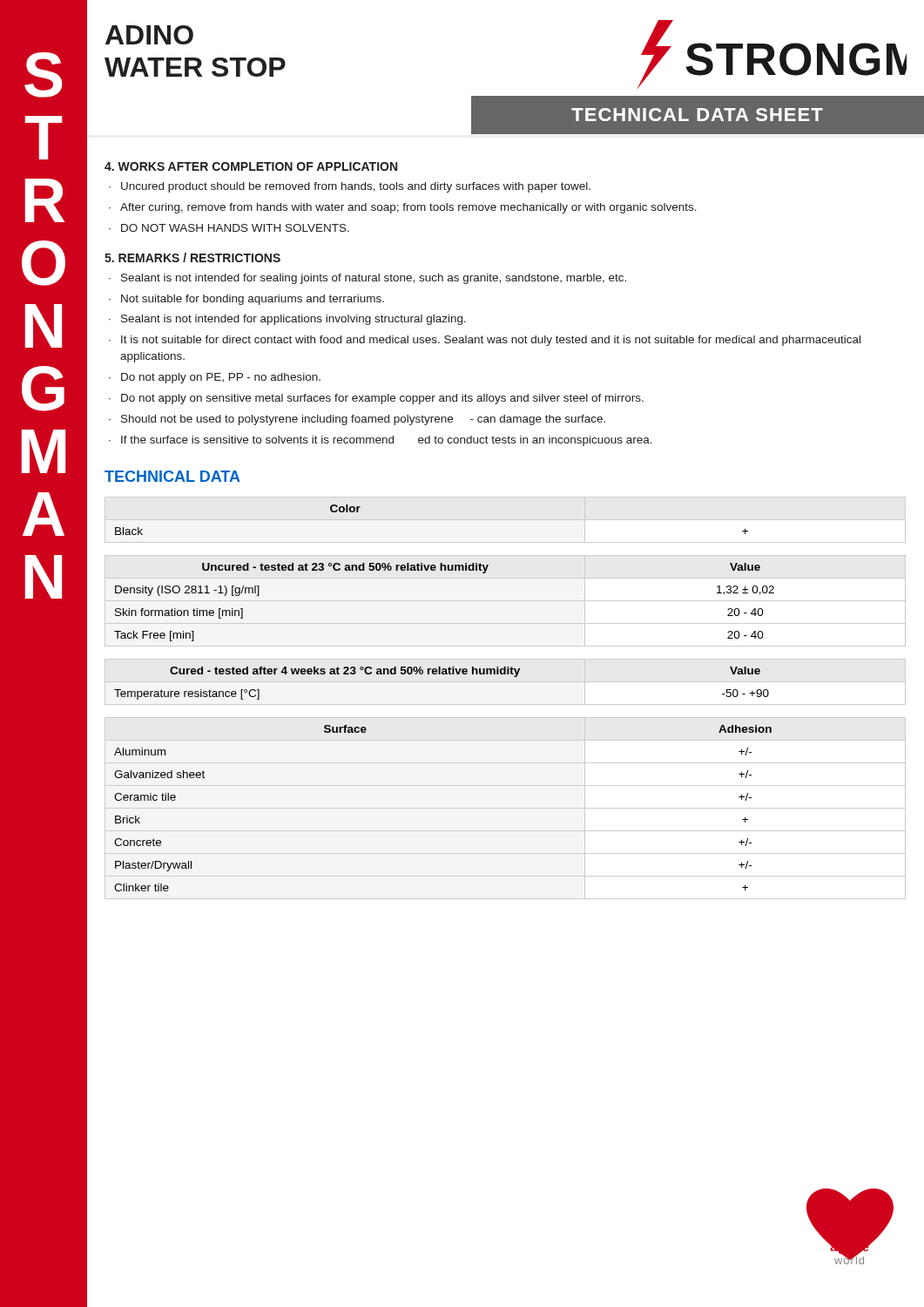Point to the passage starting "If the surface is sensitive"

point(387,439)
